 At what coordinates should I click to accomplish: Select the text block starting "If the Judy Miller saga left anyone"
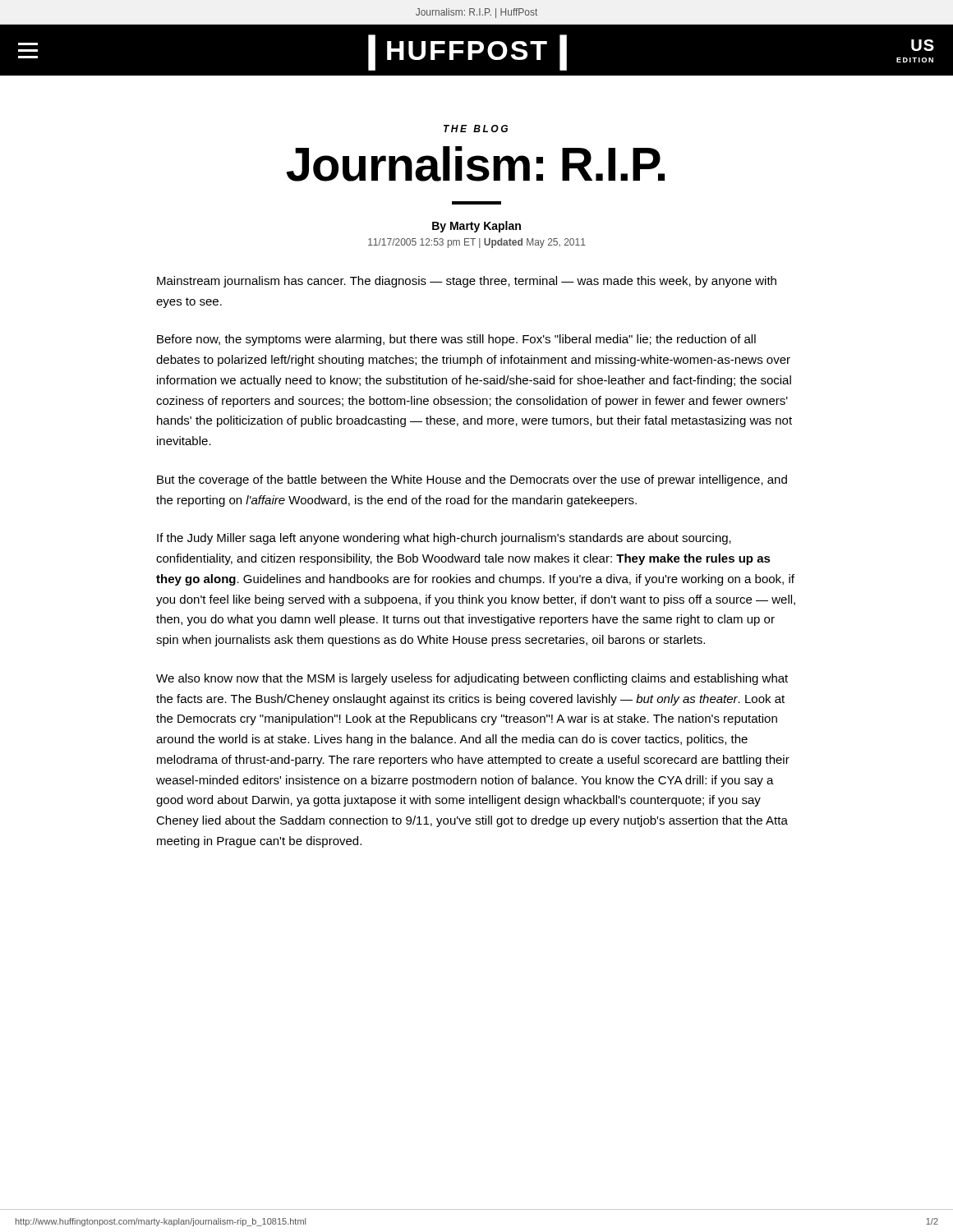point(476,589)
